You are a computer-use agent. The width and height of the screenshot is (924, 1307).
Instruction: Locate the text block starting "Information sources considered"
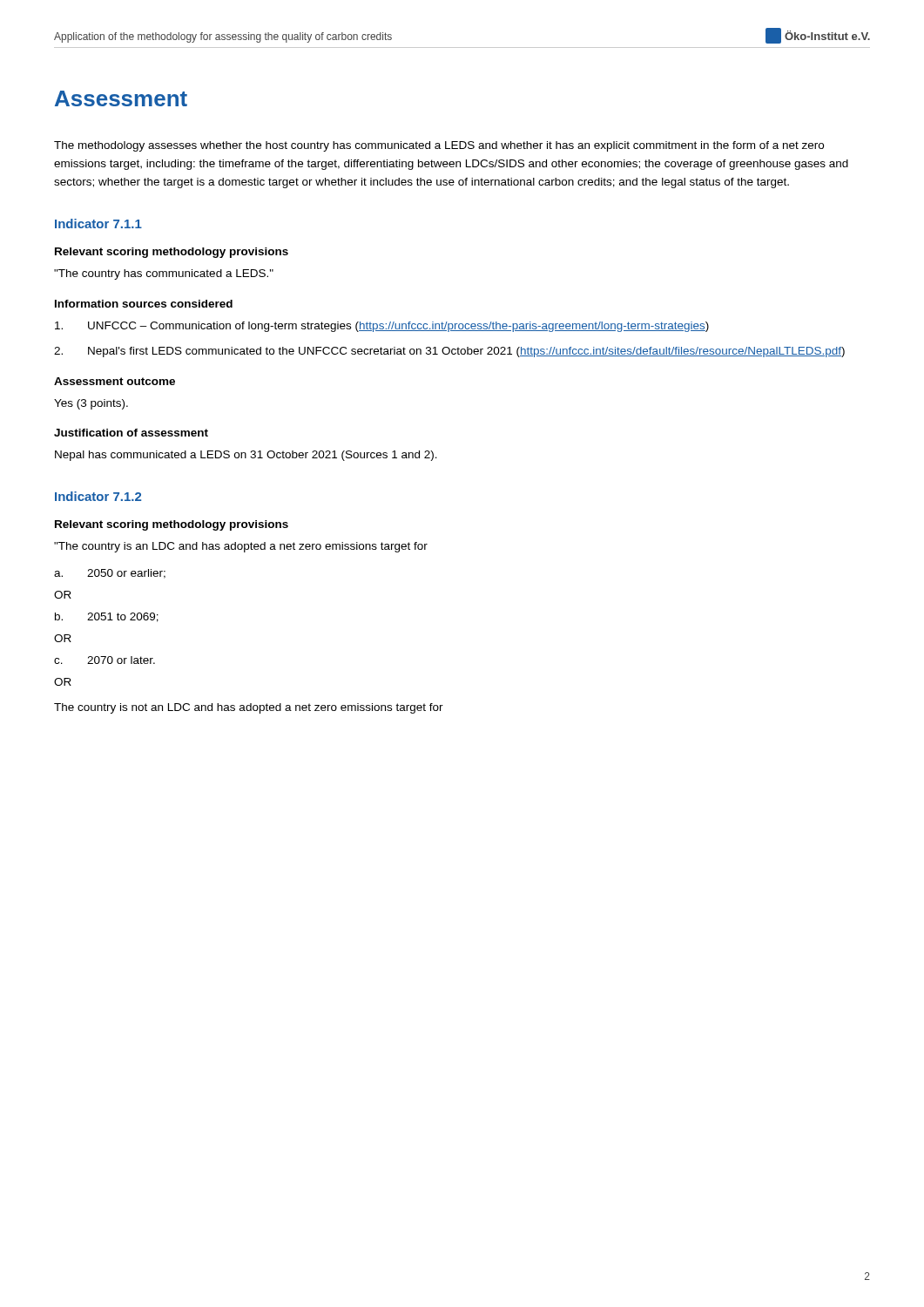[x=143, y=303]
